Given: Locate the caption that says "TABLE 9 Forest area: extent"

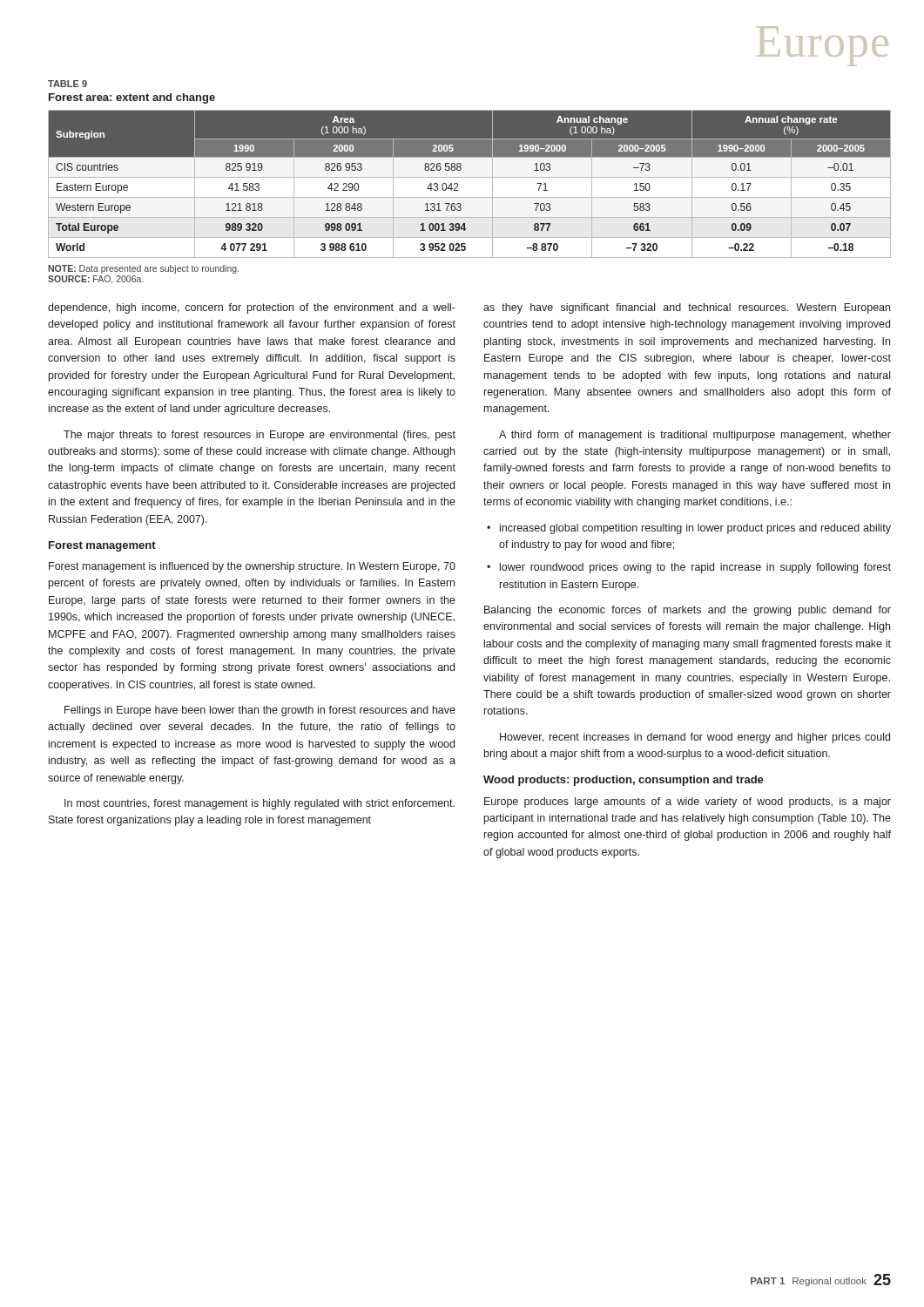Looking at the screenshot, I should coord(67,84).
